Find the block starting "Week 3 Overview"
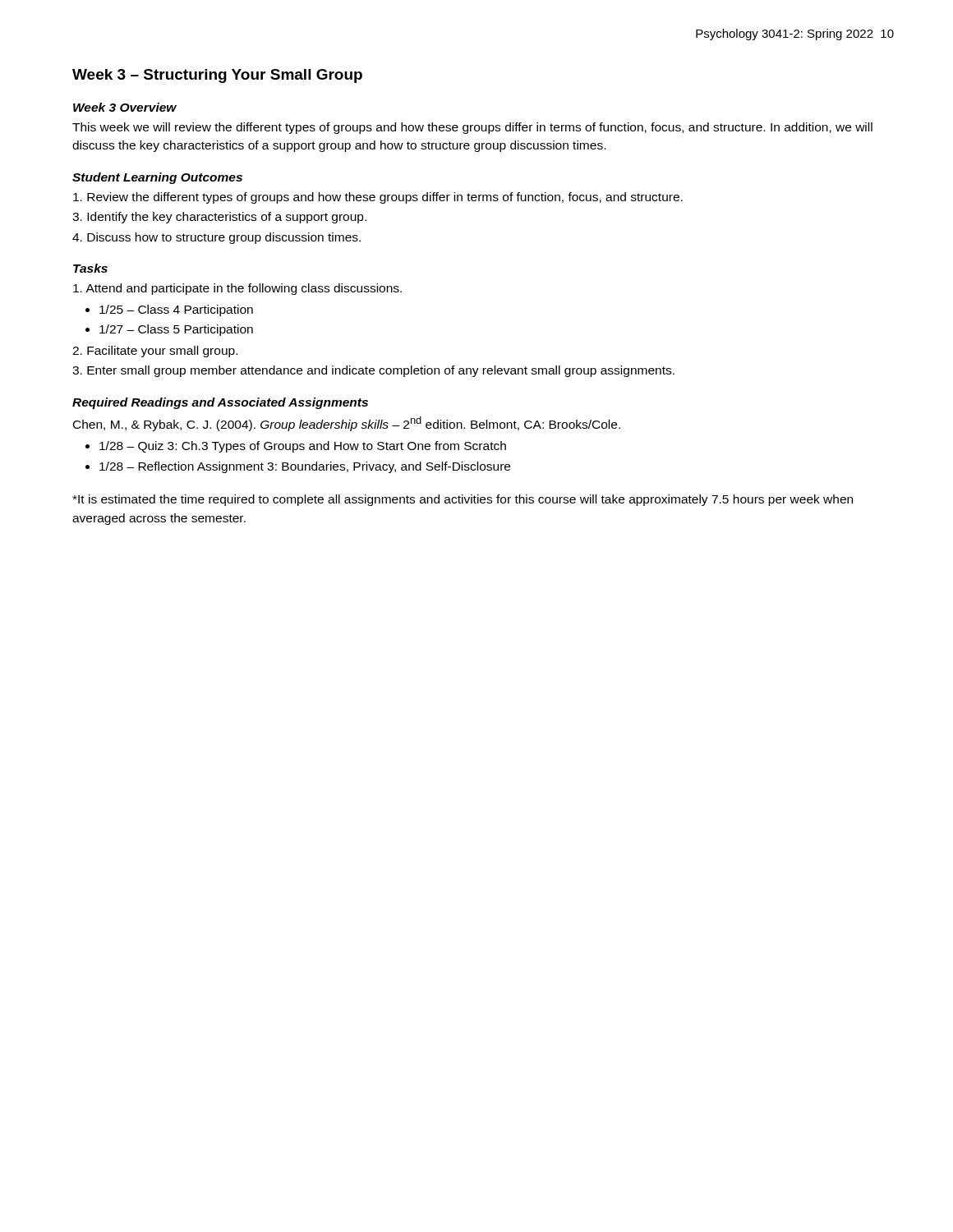Screen dimensions: 1232x953 124,107
